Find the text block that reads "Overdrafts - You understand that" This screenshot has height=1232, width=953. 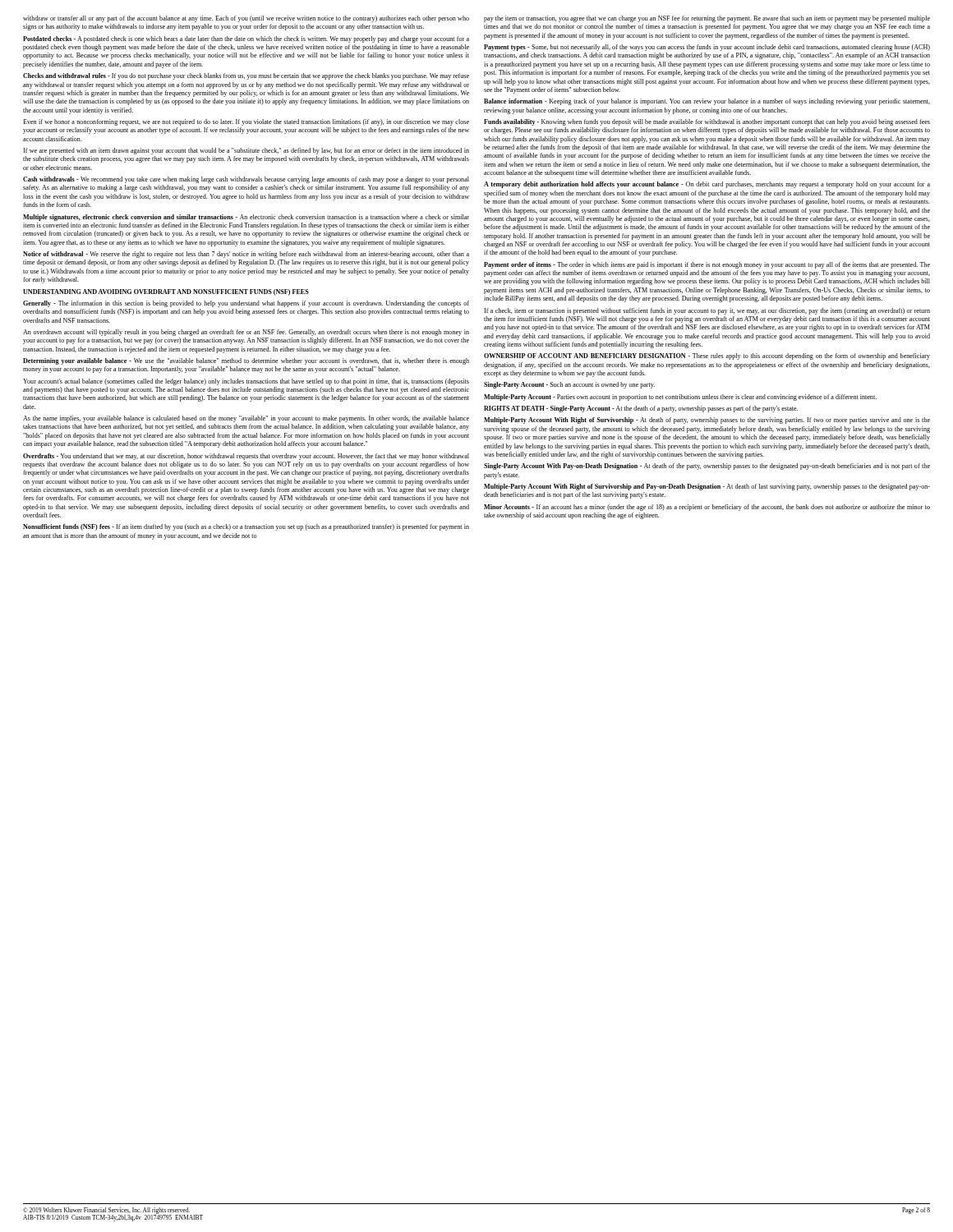(246, 486)
